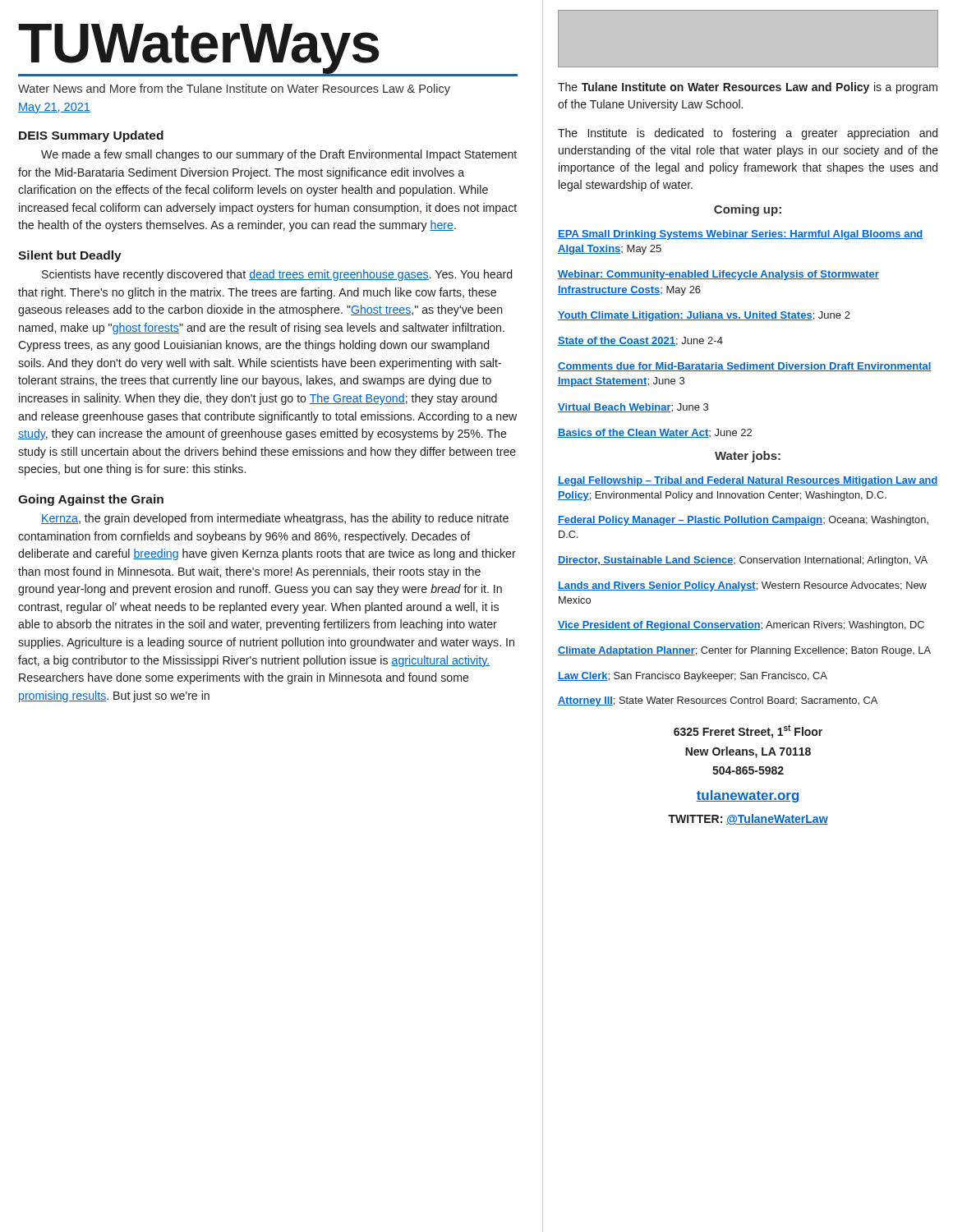Find the block on this page that starts "Basics of the"

coord(748,433)
